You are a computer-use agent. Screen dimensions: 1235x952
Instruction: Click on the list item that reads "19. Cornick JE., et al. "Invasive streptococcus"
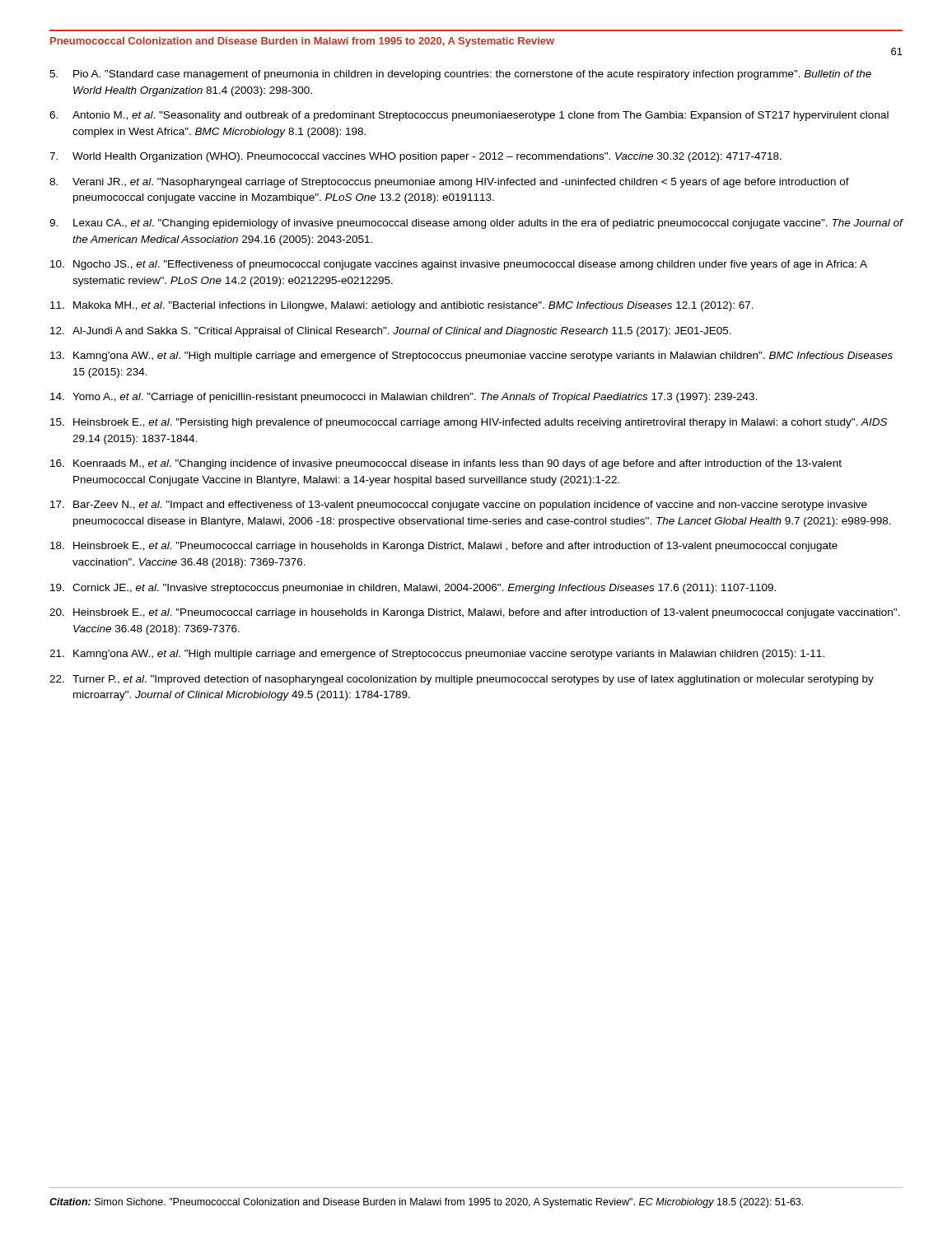476,587
